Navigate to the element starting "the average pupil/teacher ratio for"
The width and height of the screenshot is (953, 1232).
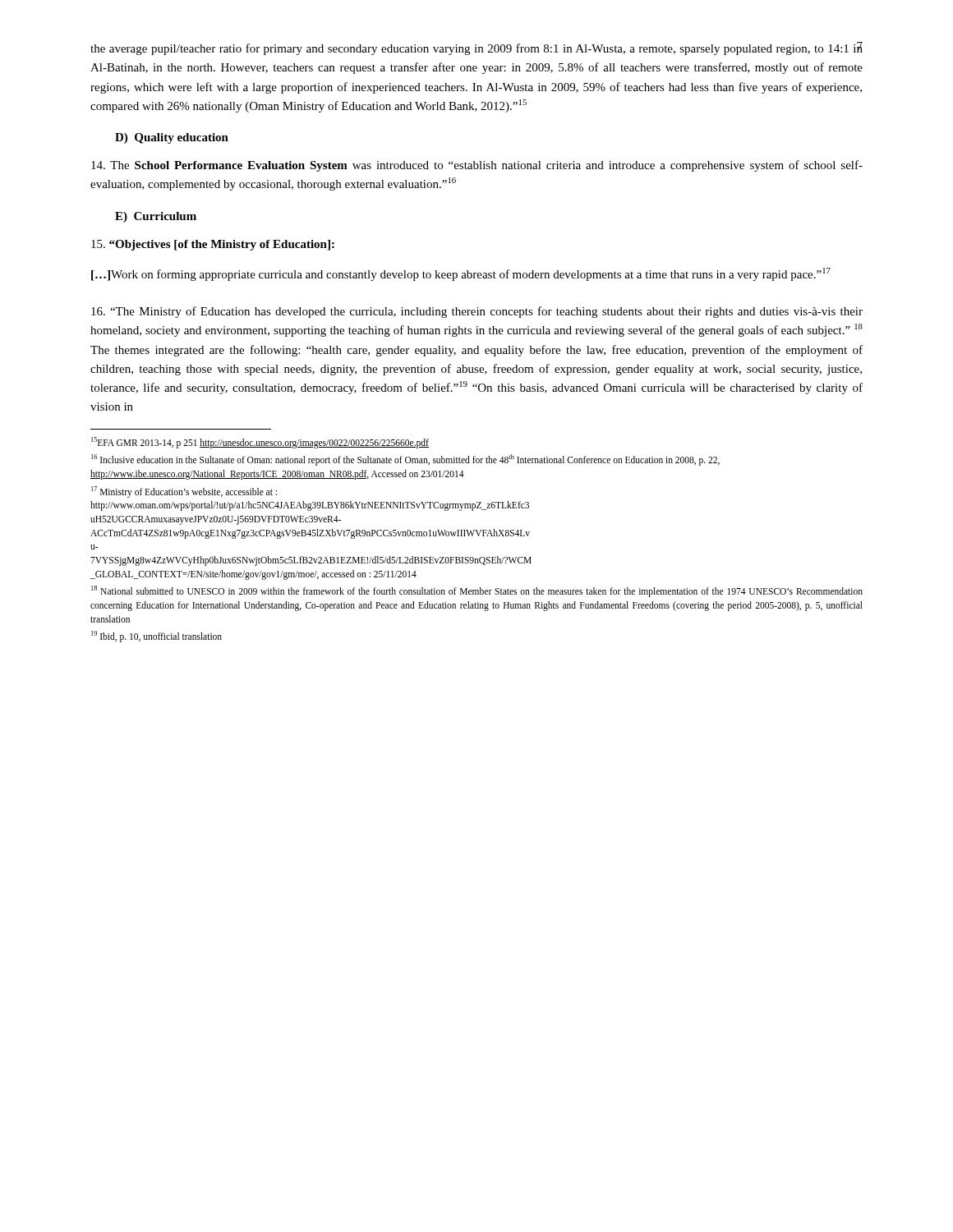pos(476,78)
